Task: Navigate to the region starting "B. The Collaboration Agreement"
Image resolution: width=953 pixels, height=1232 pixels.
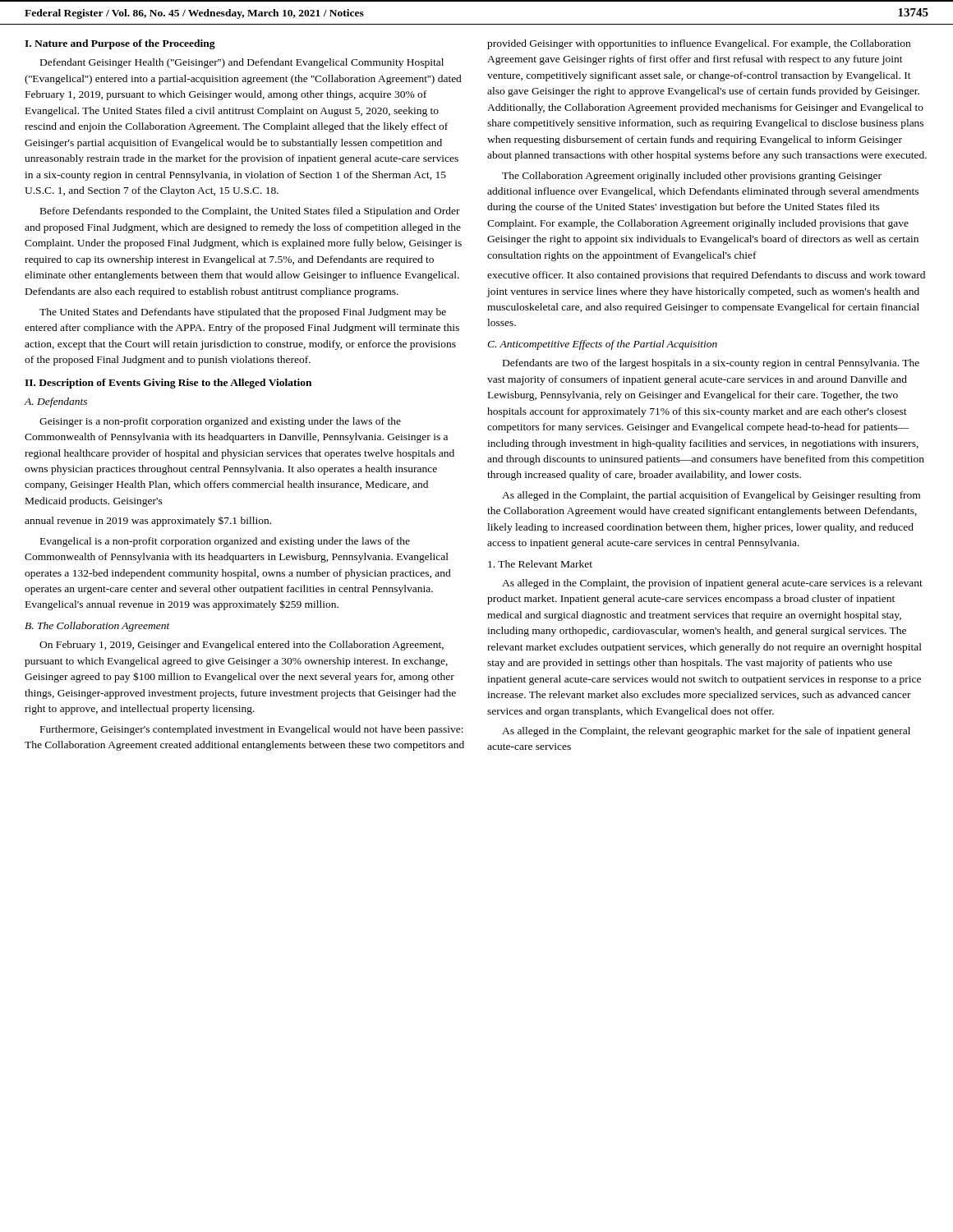Action: (x=97, y=625)
